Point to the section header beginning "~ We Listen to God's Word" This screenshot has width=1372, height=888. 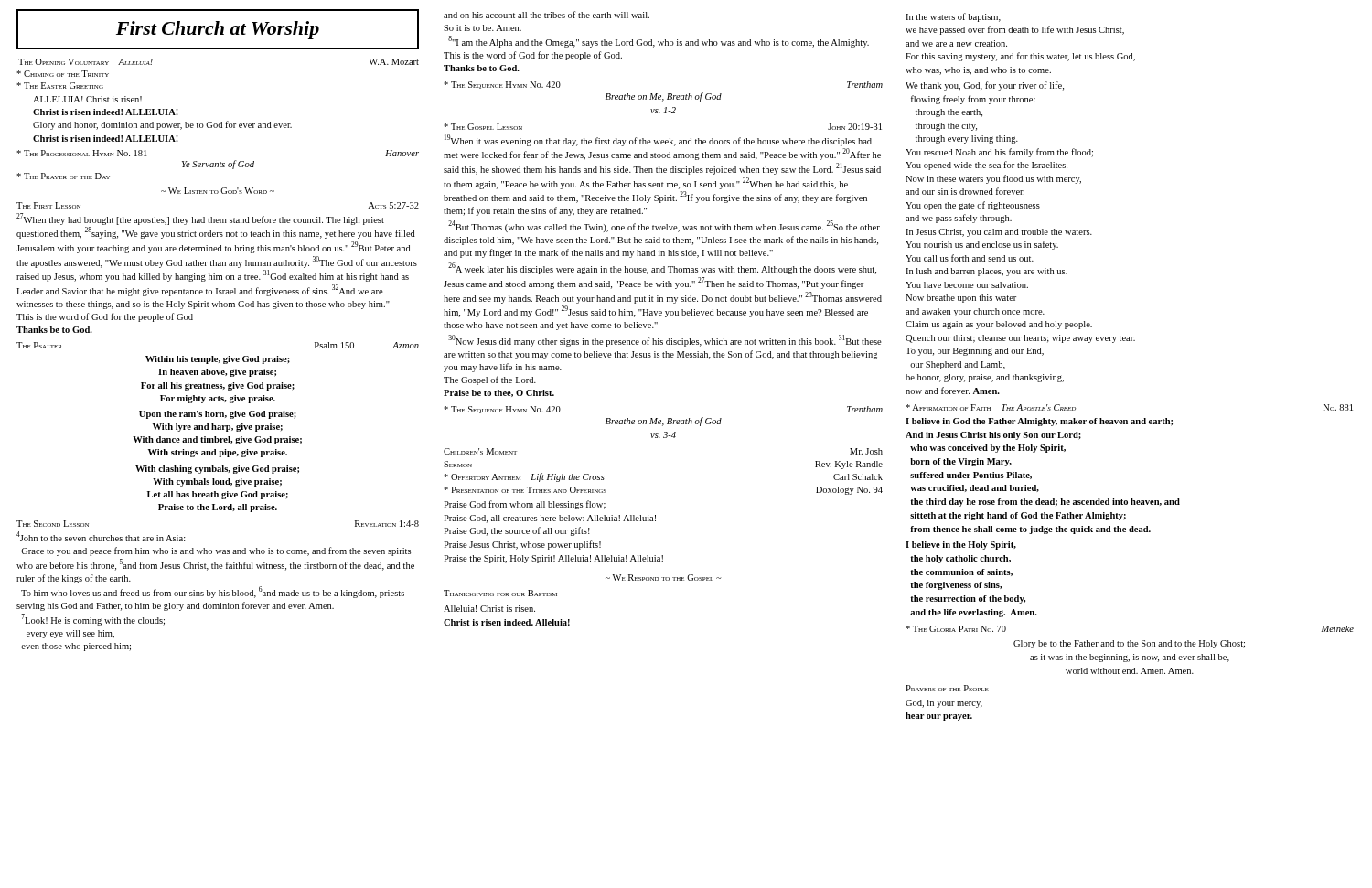point(218,190)
